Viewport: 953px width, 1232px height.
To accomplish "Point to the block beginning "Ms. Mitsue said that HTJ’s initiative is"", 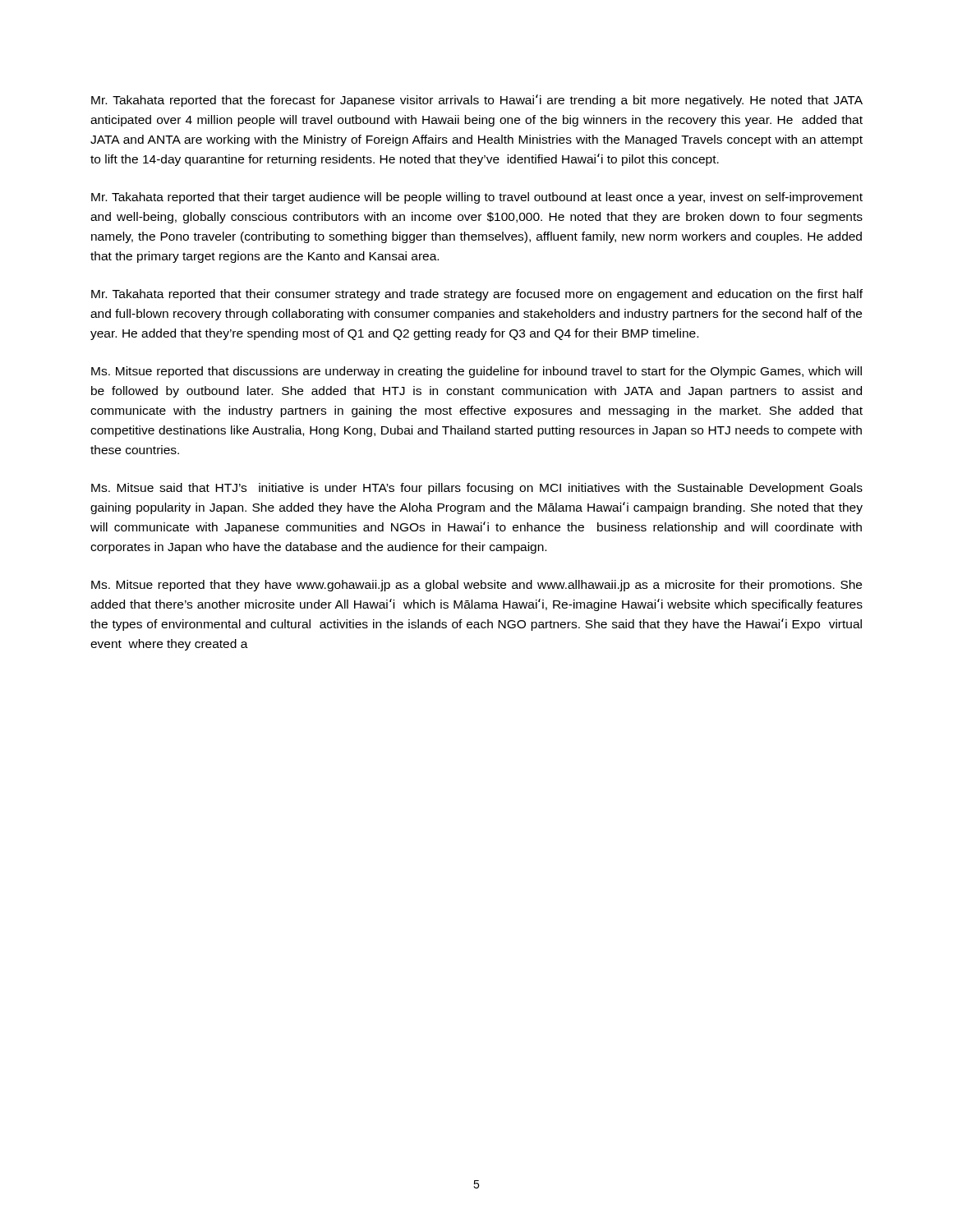I will point(476,517).
